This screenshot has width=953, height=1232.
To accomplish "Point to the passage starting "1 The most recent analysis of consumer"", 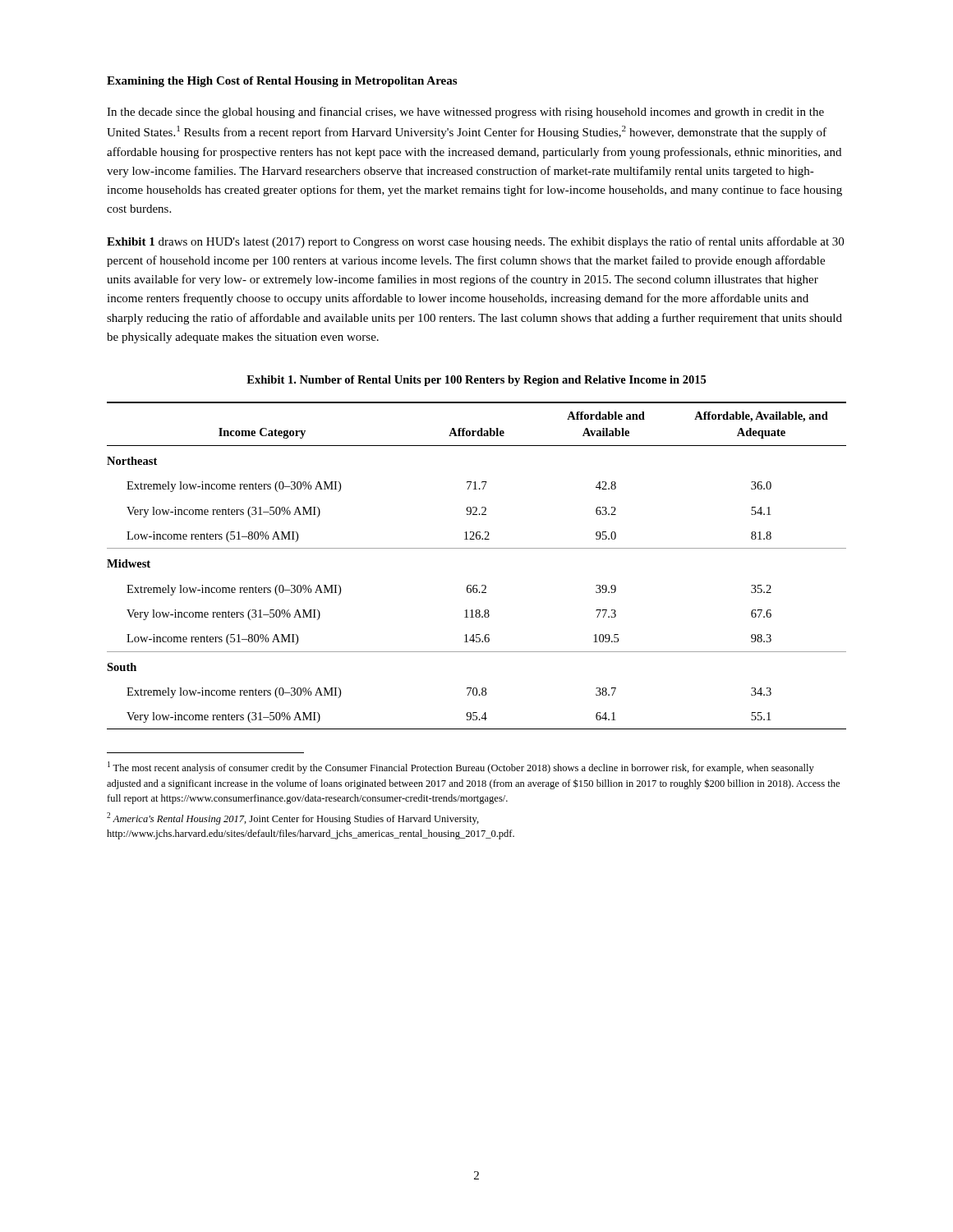I will tap(473, 782).
